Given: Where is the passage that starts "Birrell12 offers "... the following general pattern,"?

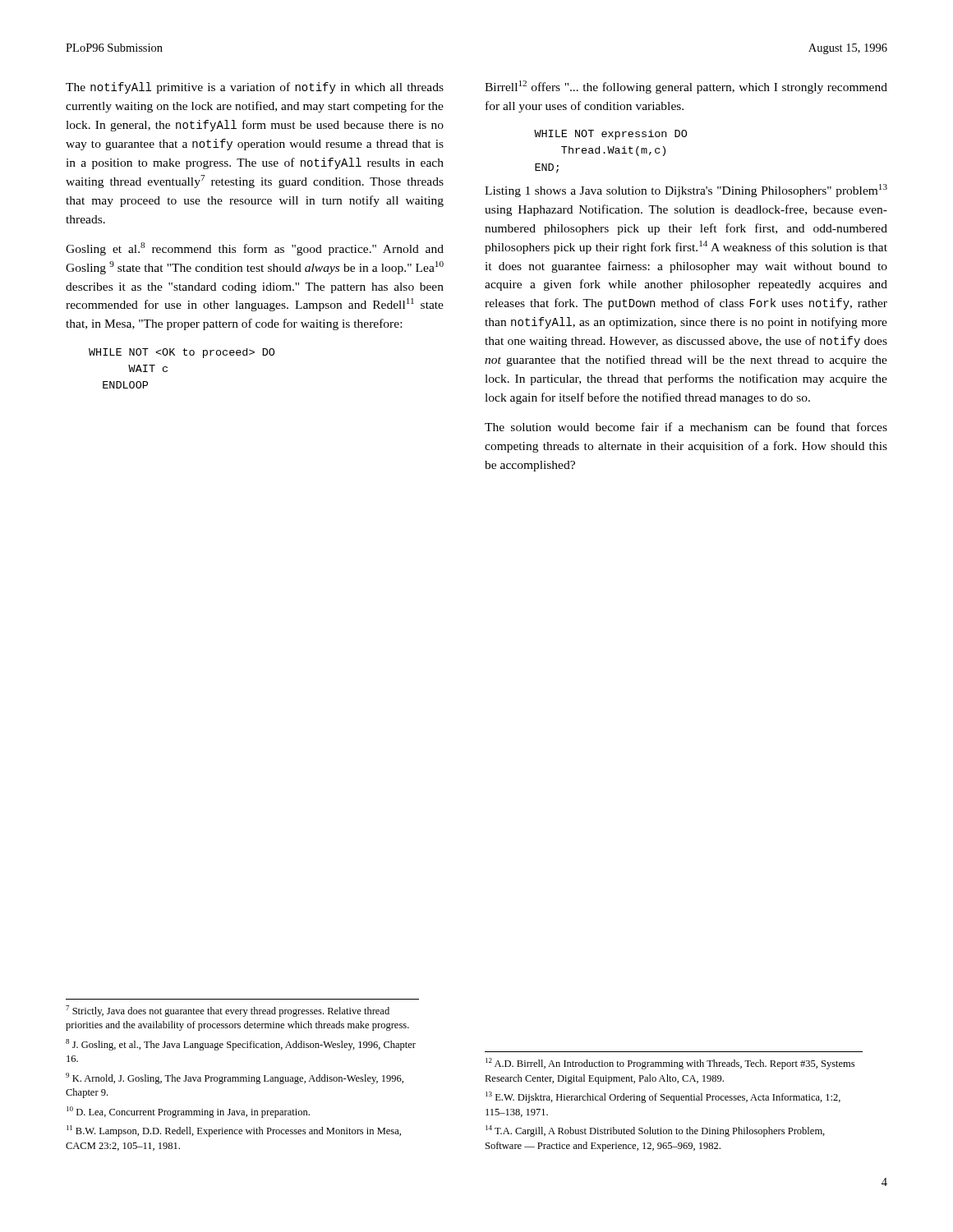Looking at the screenshot, I should point(686,276).
